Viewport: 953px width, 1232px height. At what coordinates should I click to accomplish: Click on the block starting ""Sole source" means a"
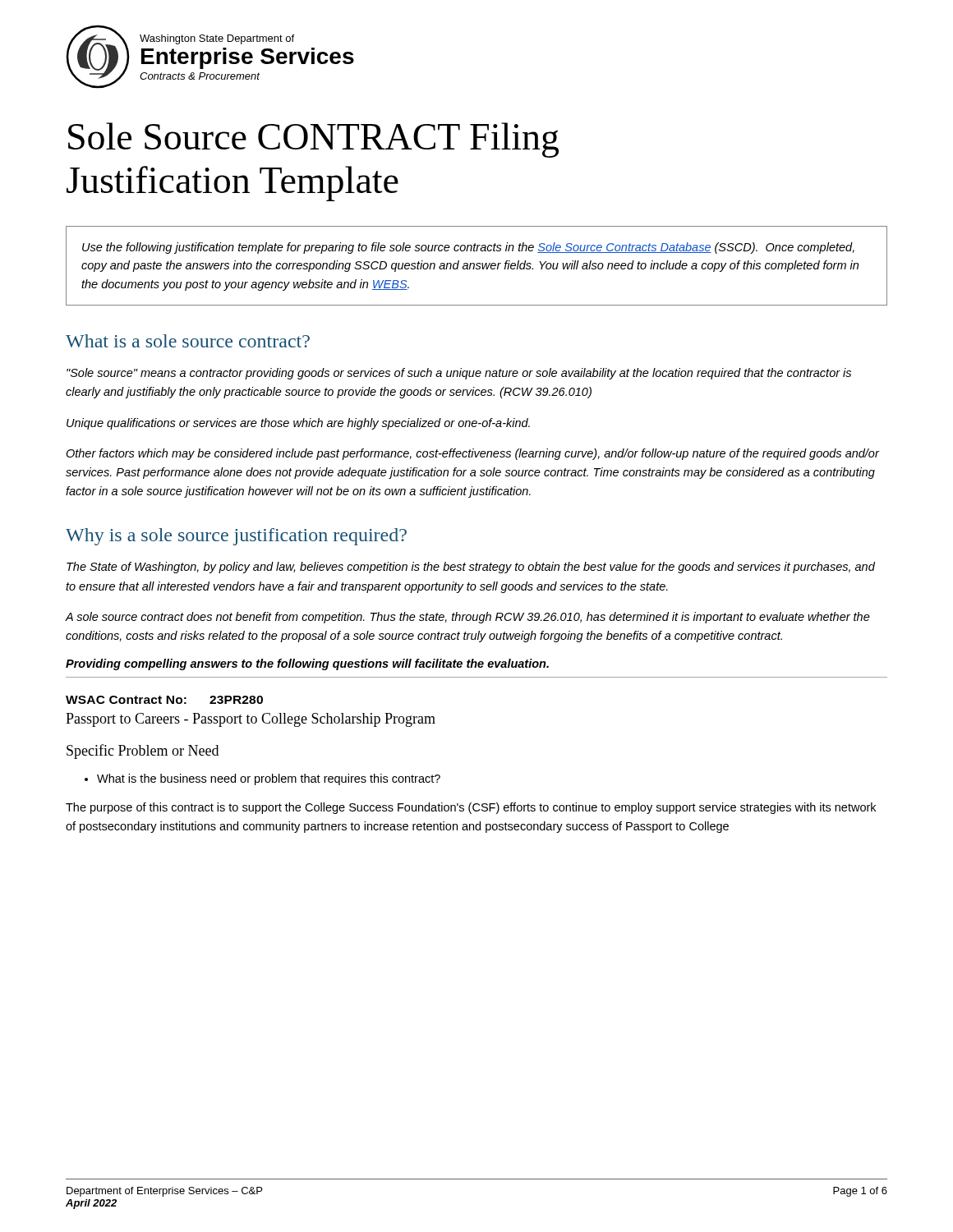459,383
